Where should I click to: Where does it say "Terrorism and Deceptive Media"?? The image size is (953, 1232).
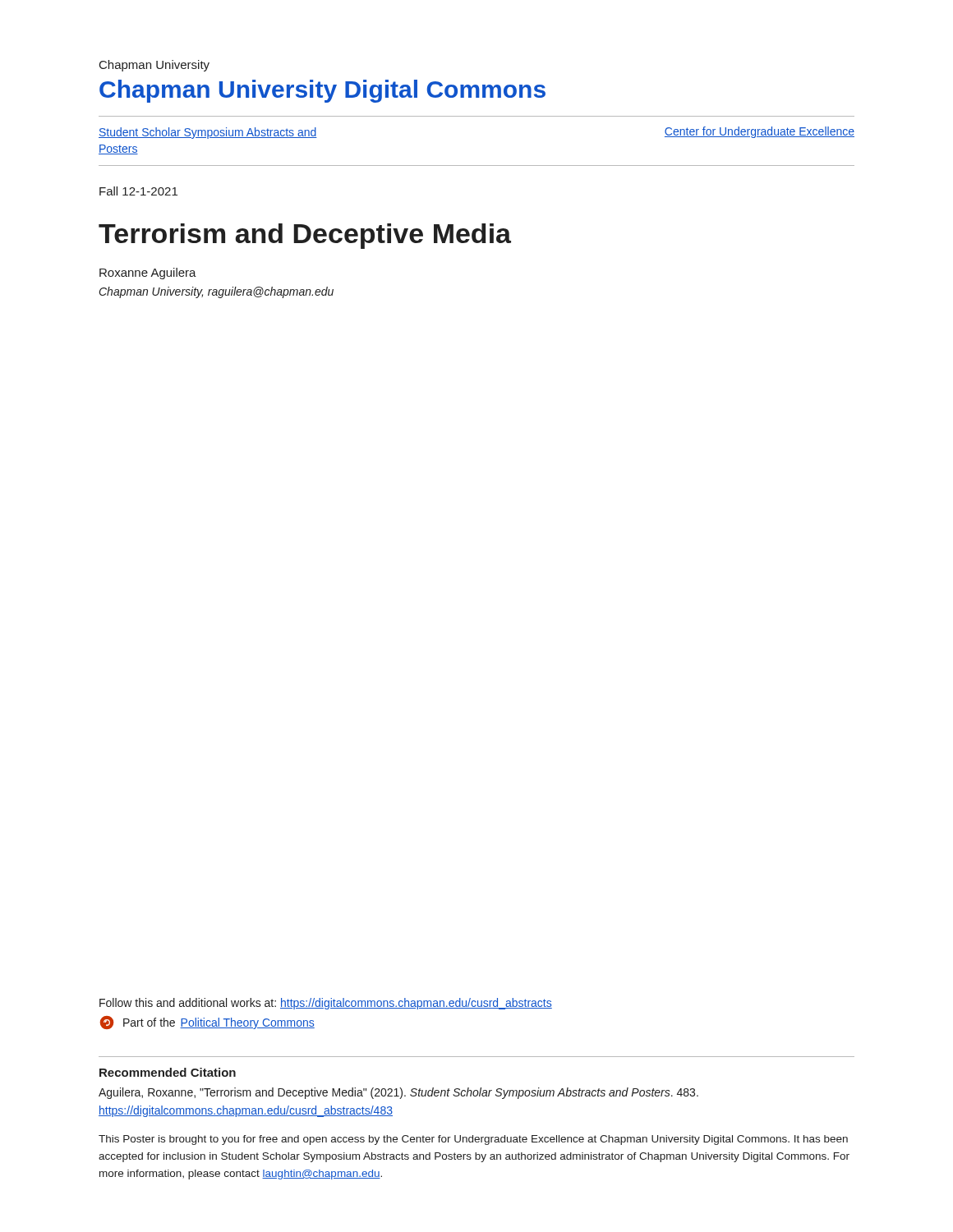(x=305, y=233)
